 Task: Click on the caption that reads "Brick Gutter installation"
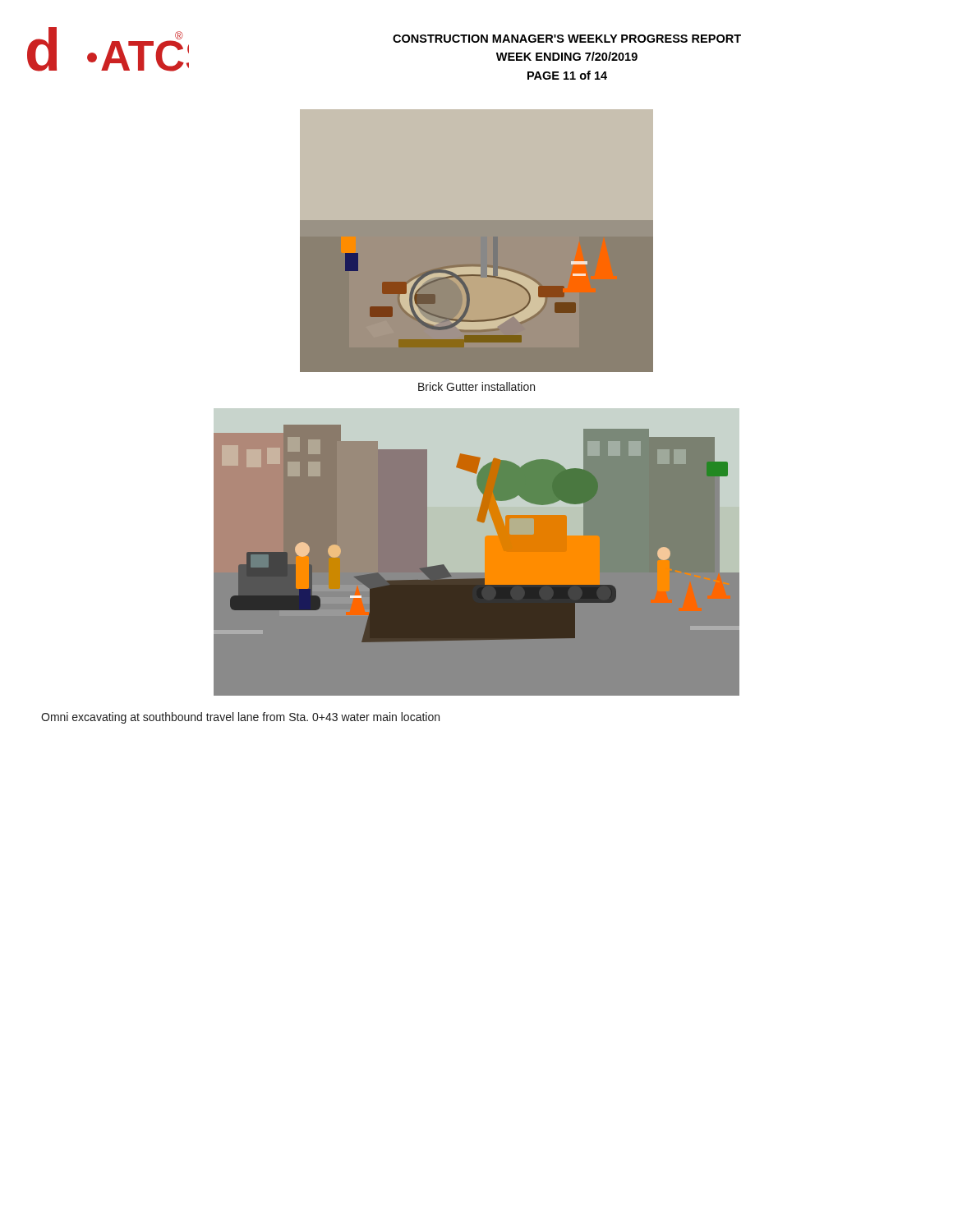pyautogui.click(x=476, y=387)
